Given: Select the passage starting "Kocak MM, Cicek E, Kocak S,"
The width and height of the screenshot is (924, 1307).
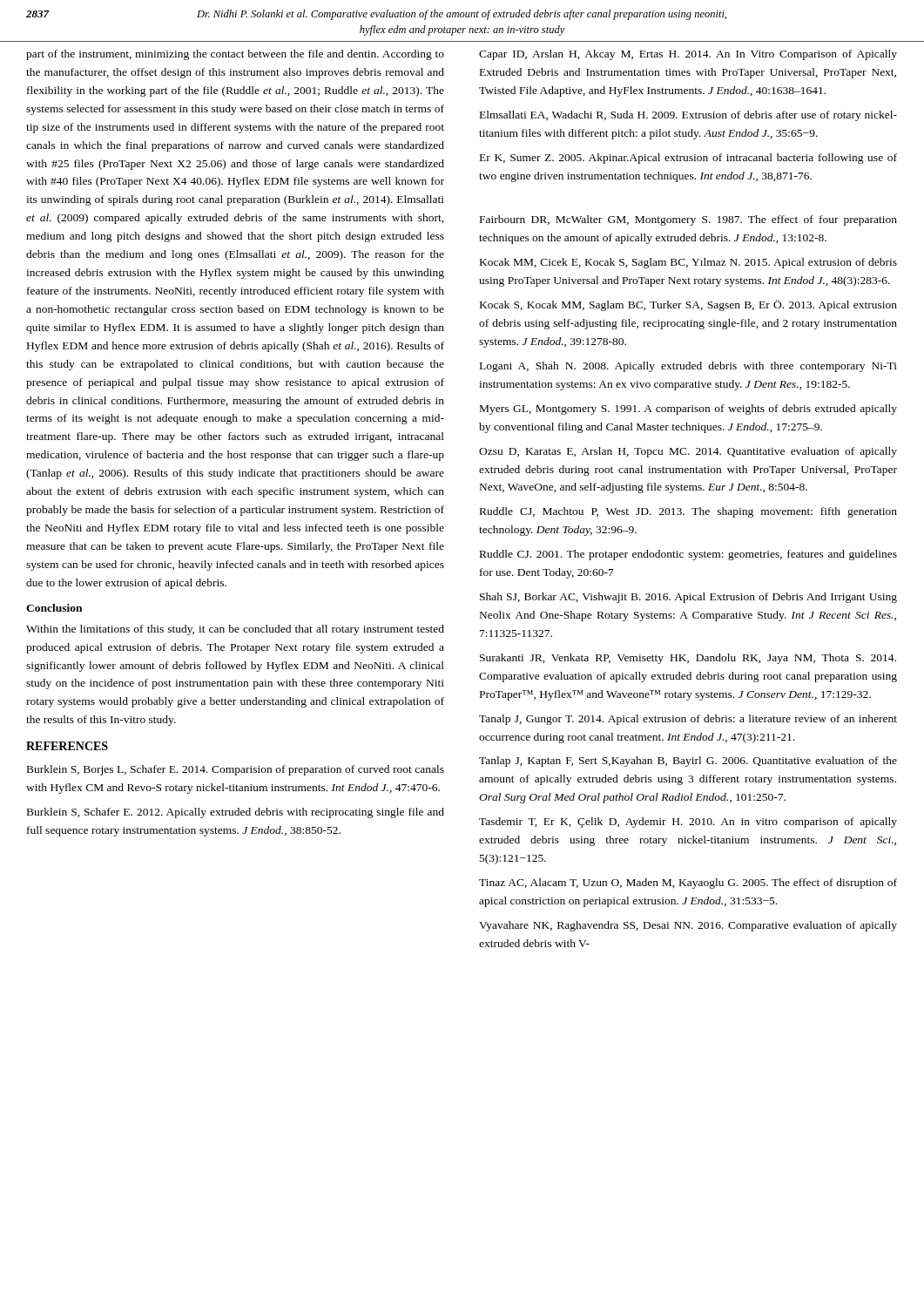Looking at the screenshot, I should click(688, 271).
